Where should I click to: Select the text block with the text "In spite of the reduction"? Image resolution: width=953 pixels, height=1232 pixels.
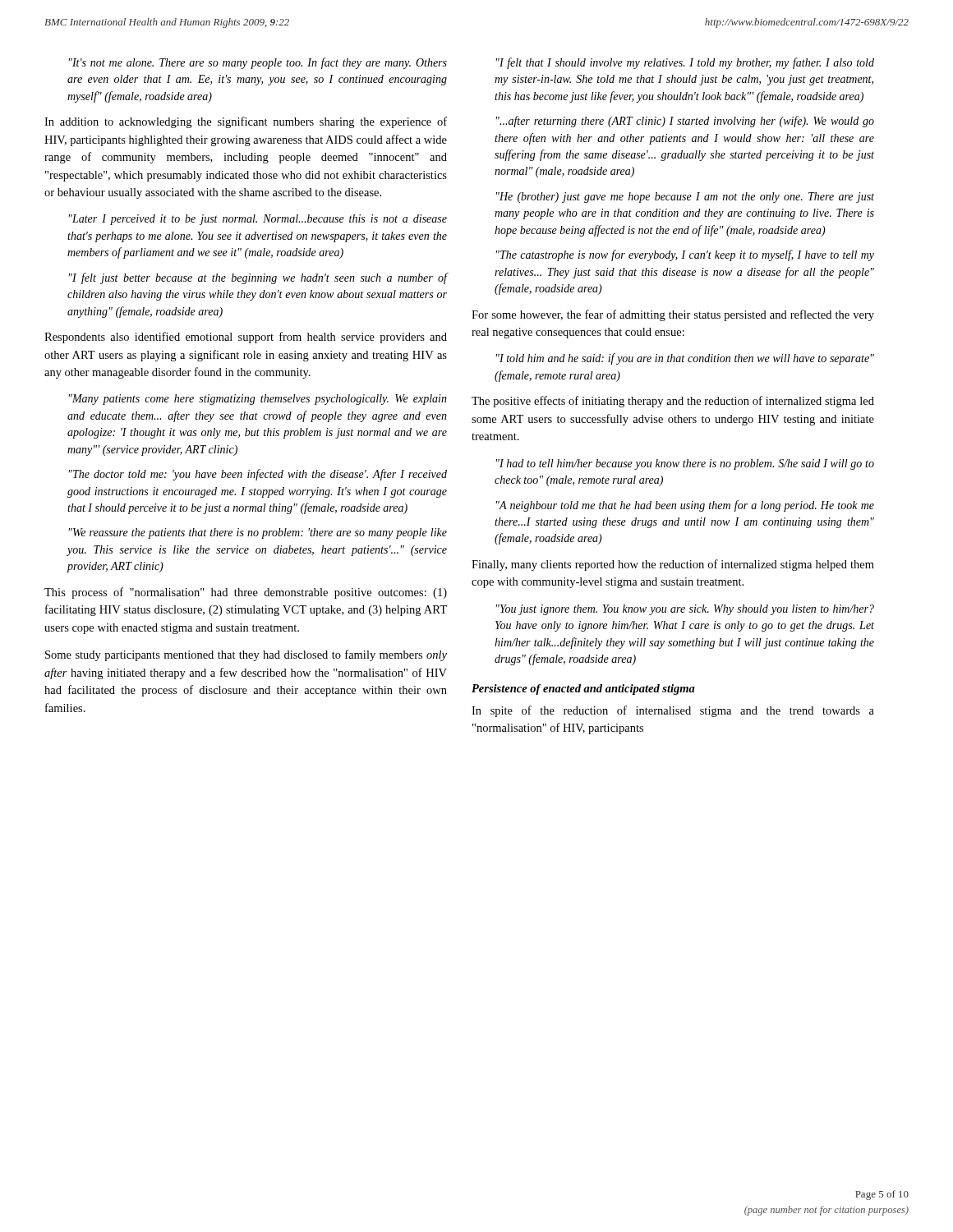coord(673,719)
